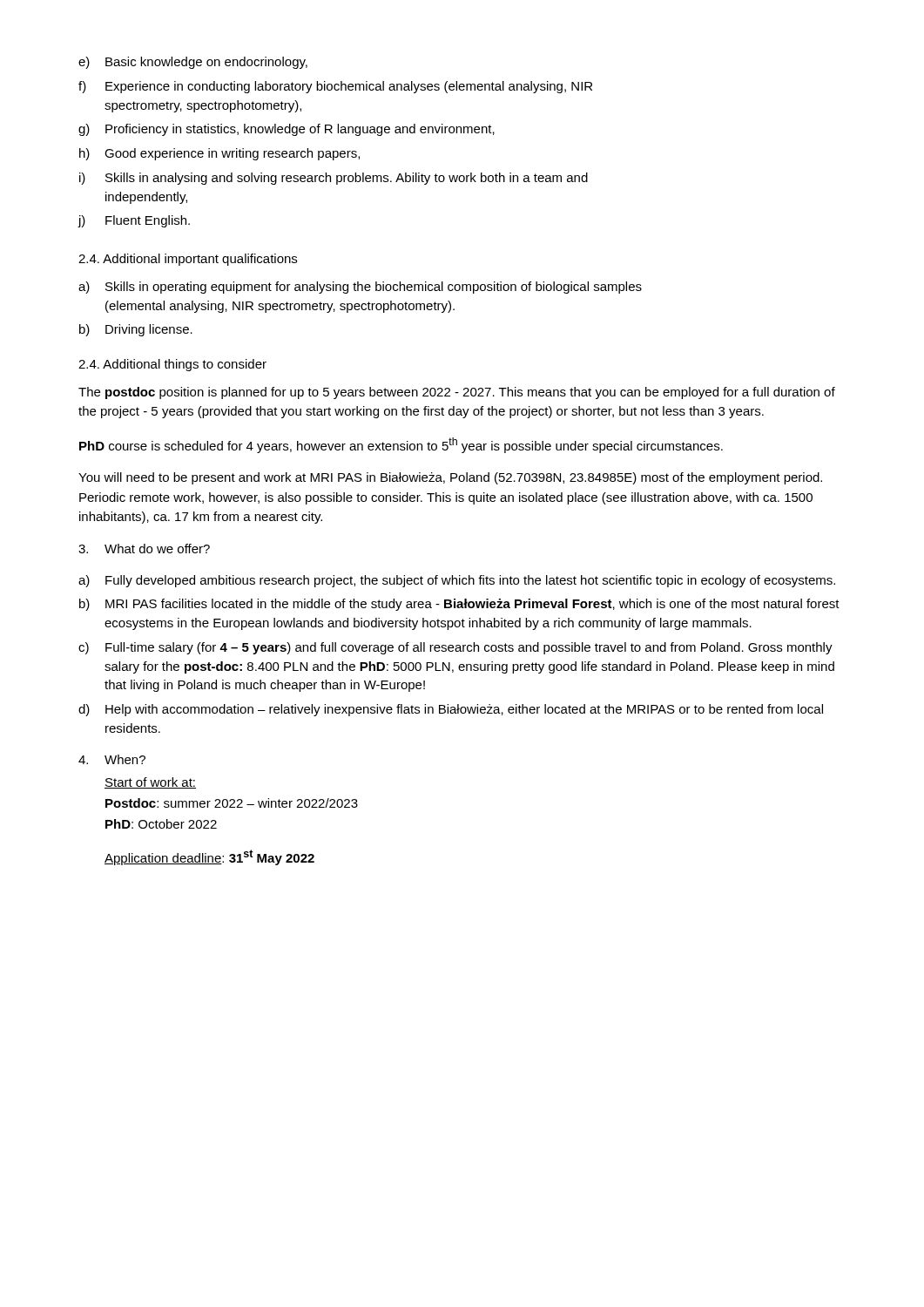Click on the section header that reads "2.4. Additional things"
The width and height of the screenshot is (924, 1307).
(x=172, y=364)
